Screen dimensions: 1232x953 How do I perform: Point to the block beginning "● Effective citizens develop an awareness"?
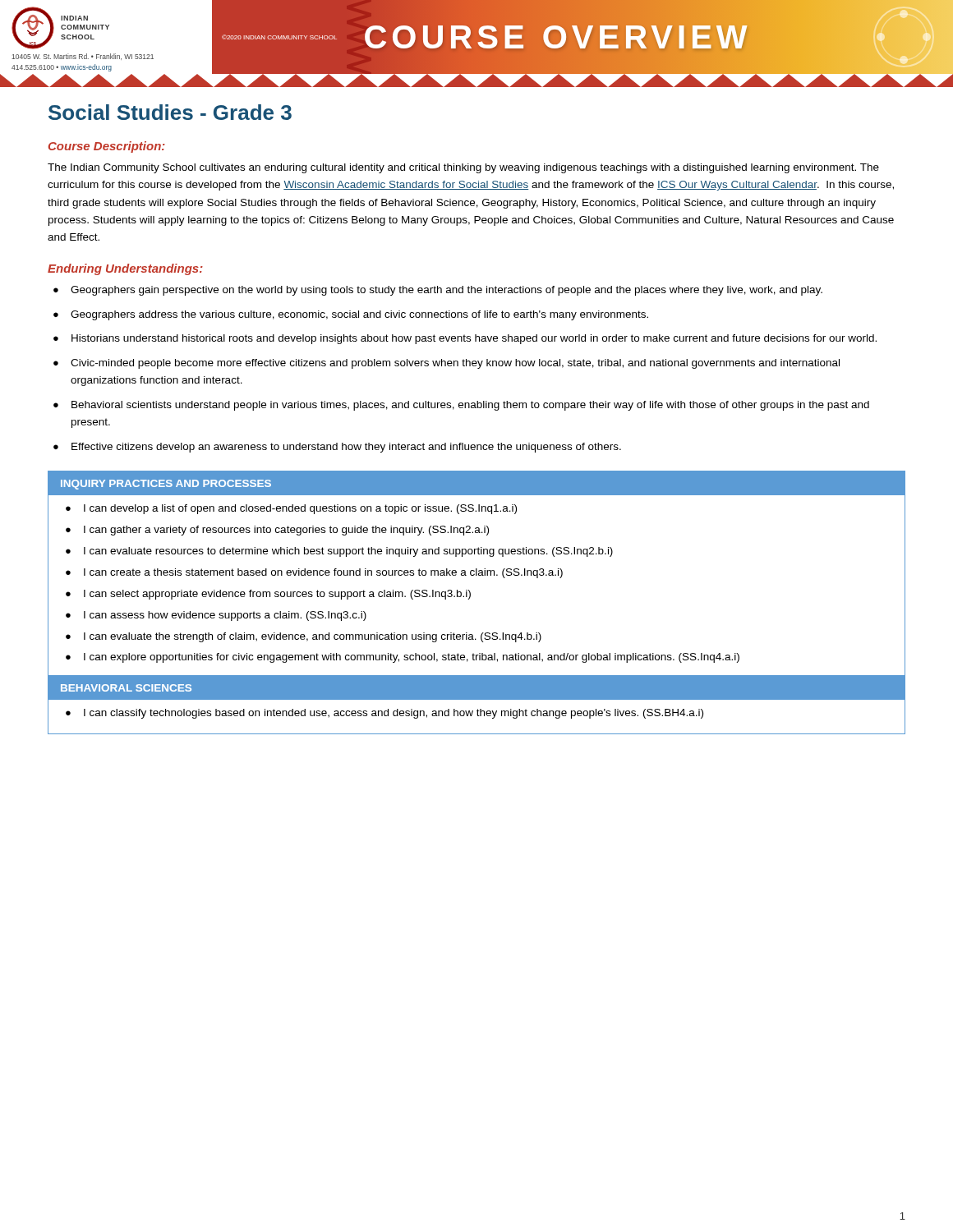[337, 447]
